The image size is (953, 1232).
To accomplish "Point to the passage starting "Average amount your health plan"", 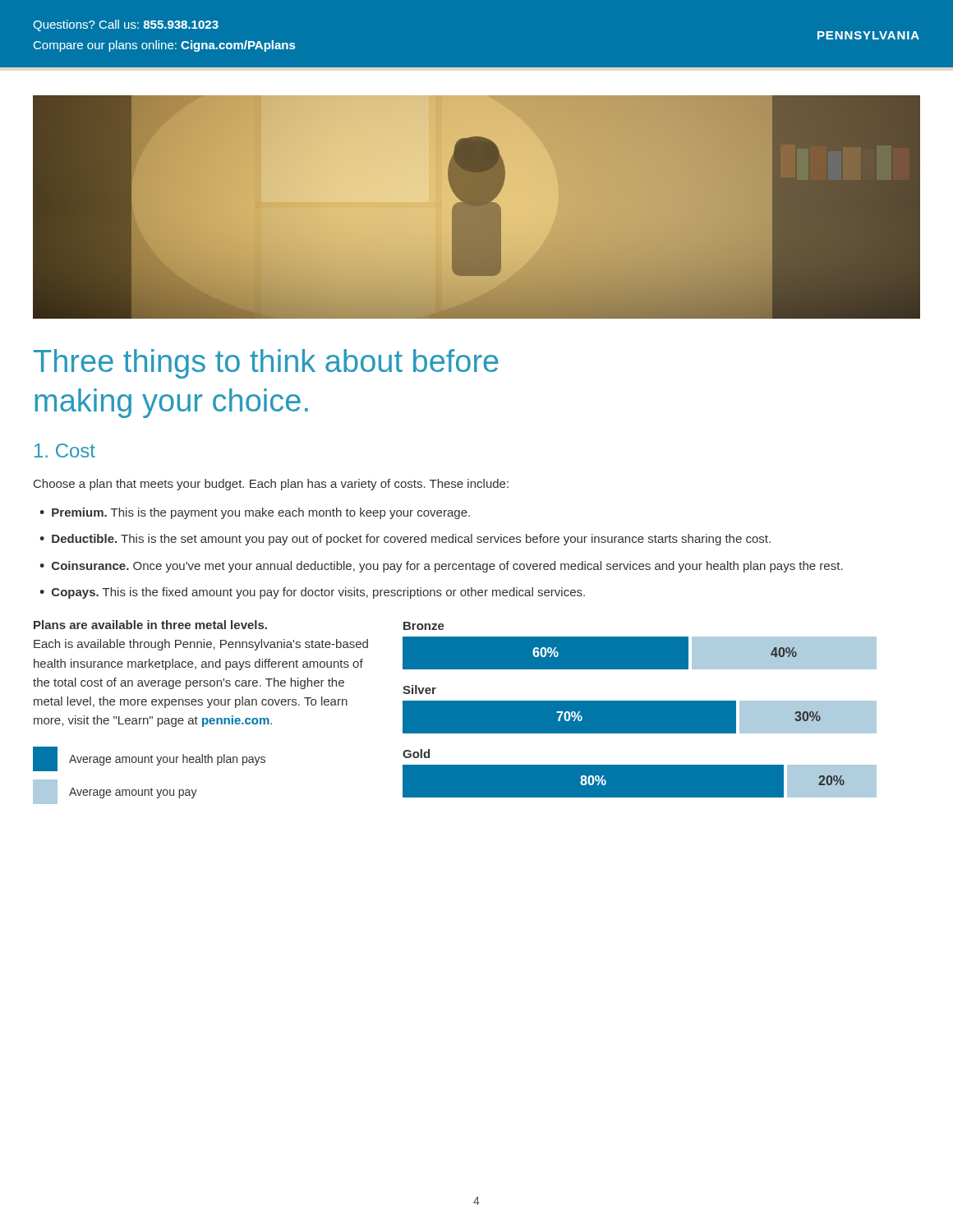I will (x=149, y=759).
